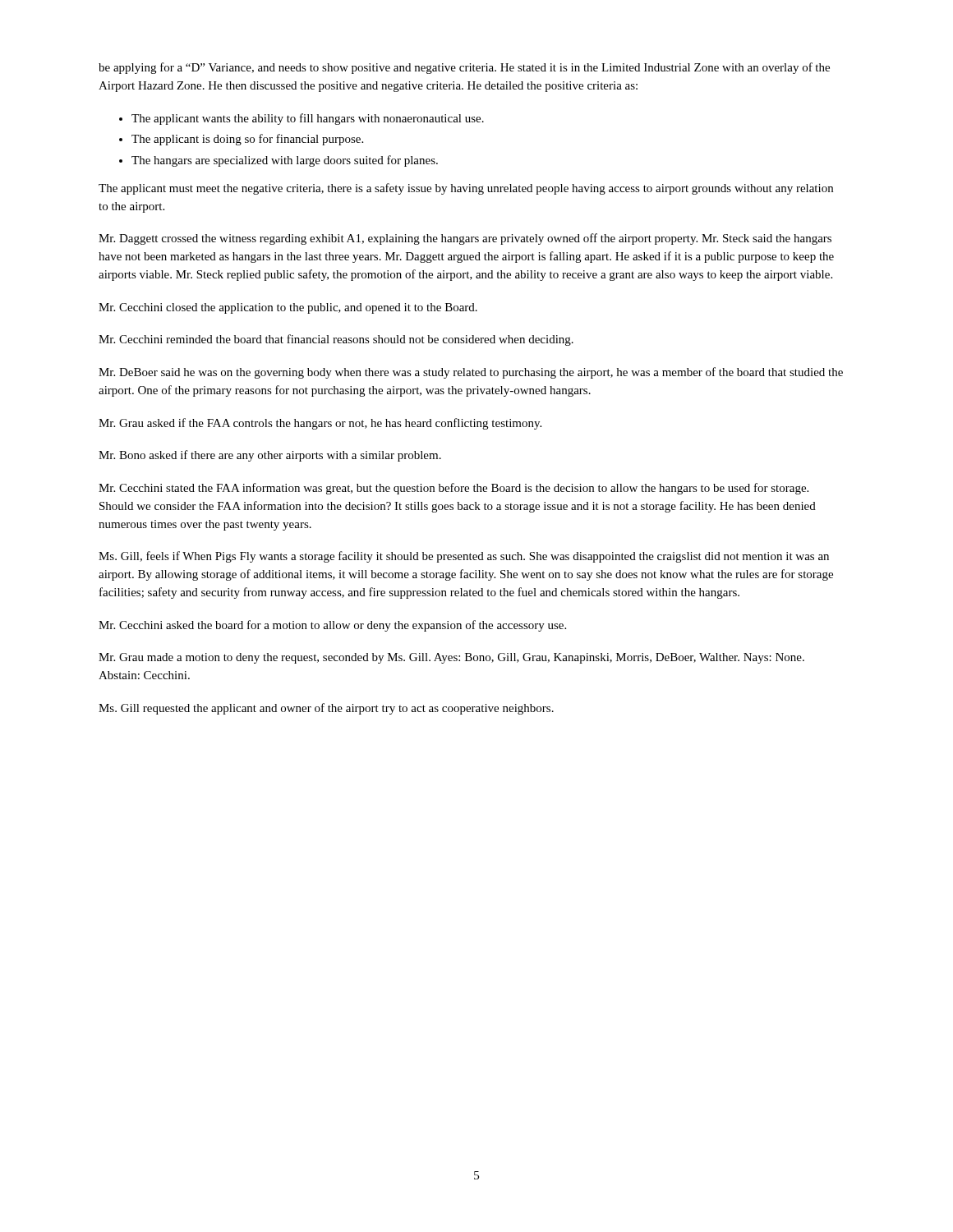Locate the block of text that opens with "The applicant must meet the negative criteria, there"

point(466,197)
